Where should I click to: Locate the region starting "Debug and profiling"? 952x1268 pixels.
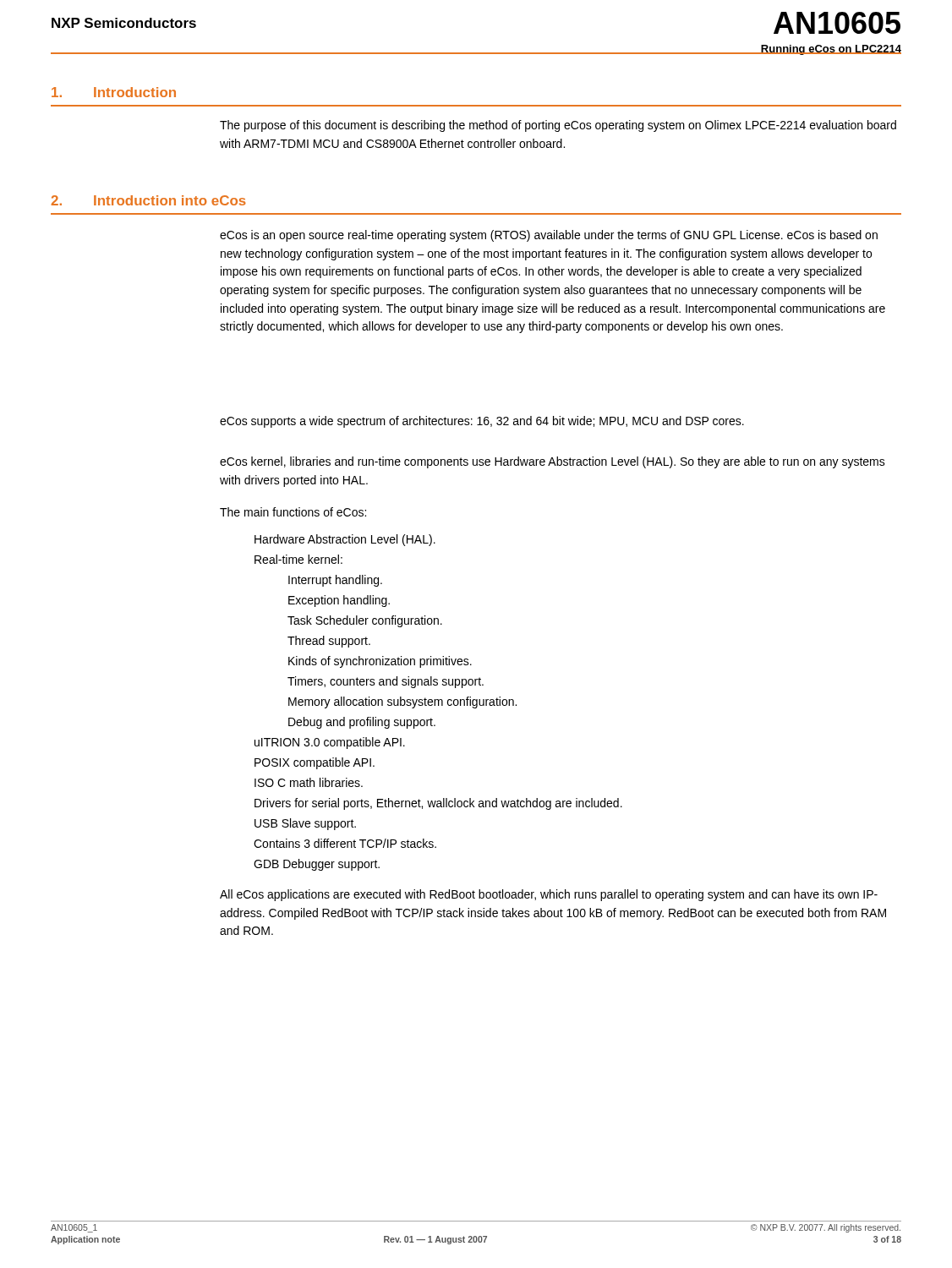click(x=362, y=722)
